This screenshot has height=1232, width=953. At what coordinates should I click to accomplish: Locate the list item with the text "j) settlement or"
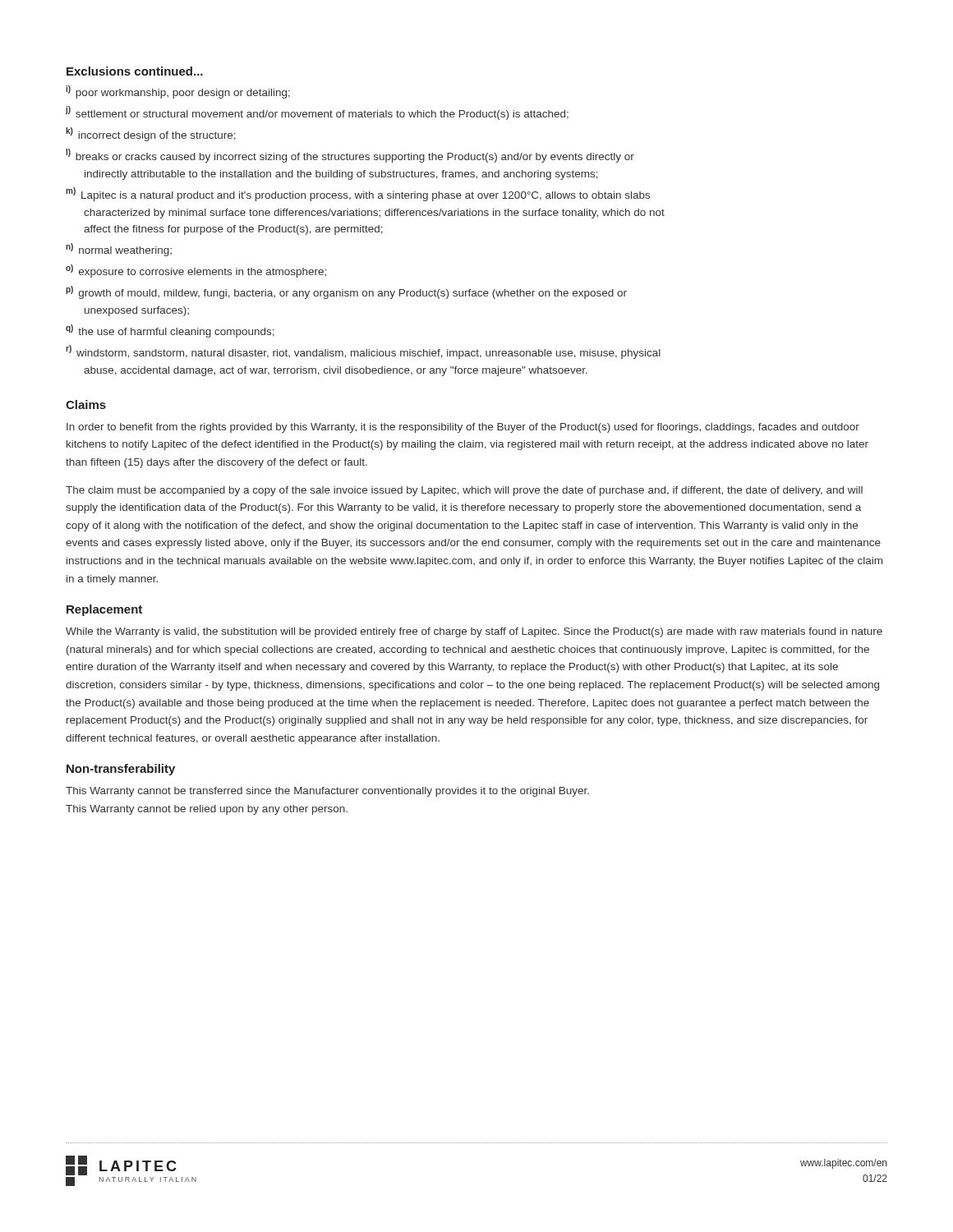[x=317, y=113]
